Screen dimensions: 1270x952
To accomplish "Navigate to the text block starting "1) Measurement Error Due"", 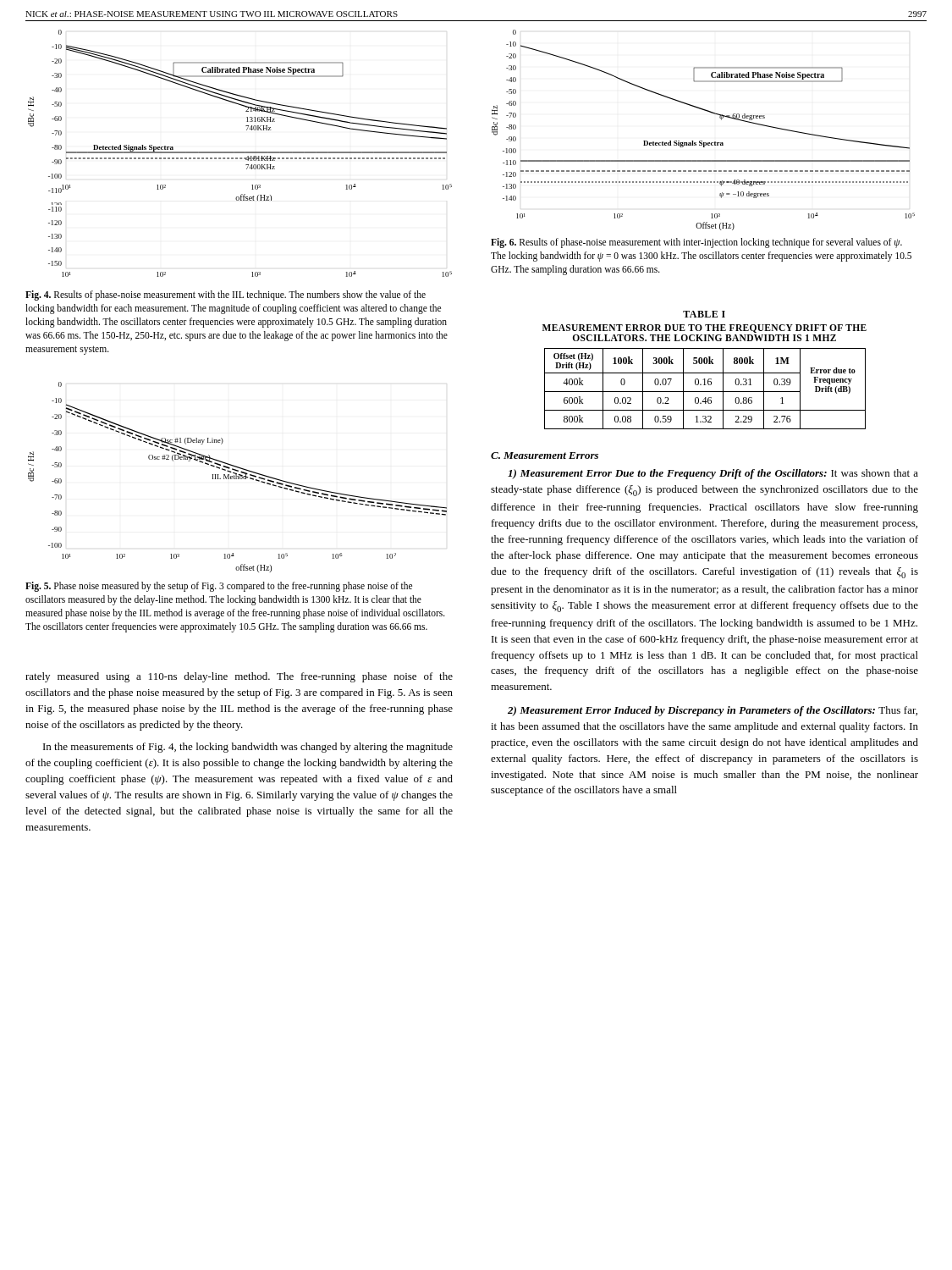I will click(704, 632).
